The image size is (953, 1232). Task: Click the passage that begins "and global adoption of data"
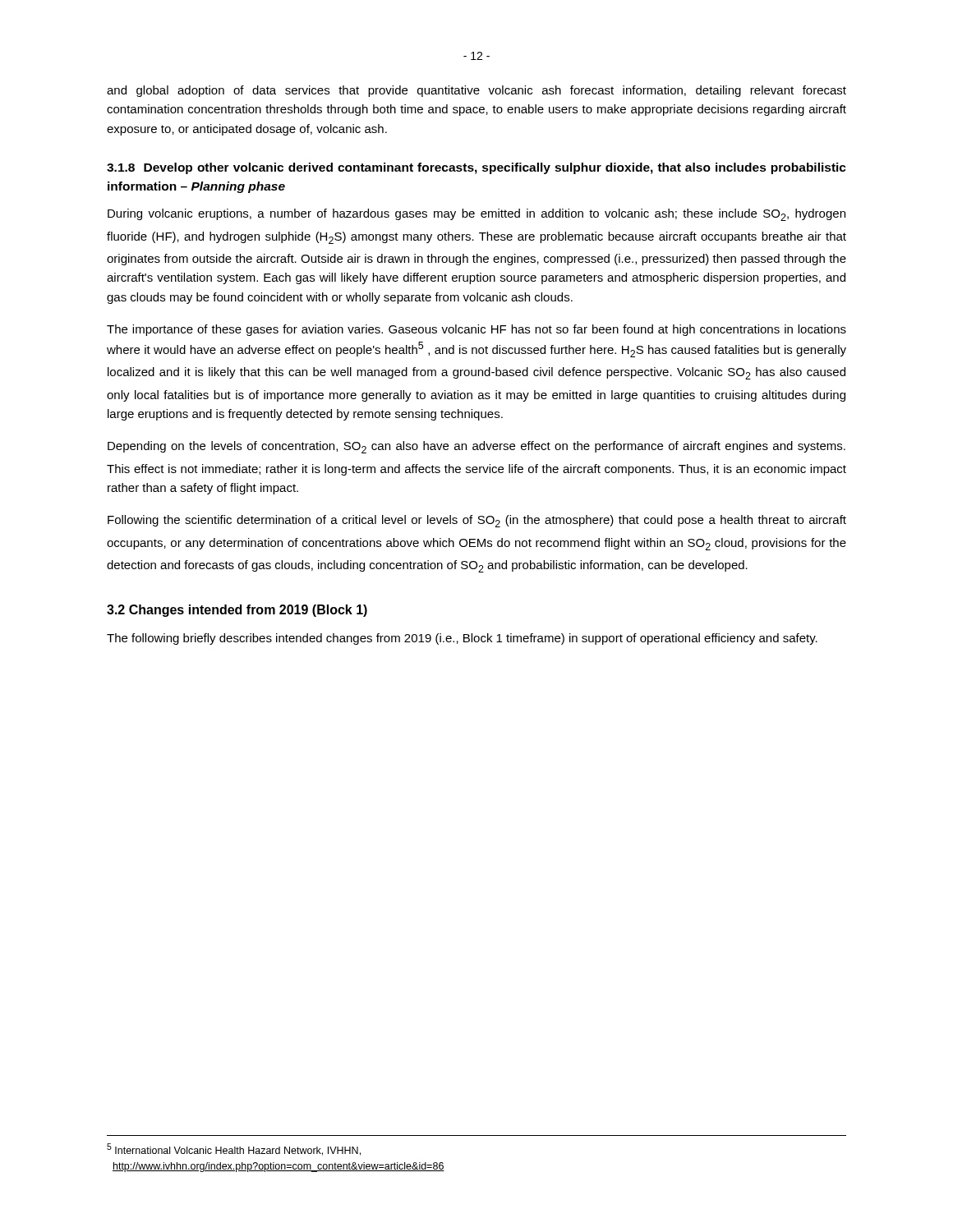coord(476,109)
